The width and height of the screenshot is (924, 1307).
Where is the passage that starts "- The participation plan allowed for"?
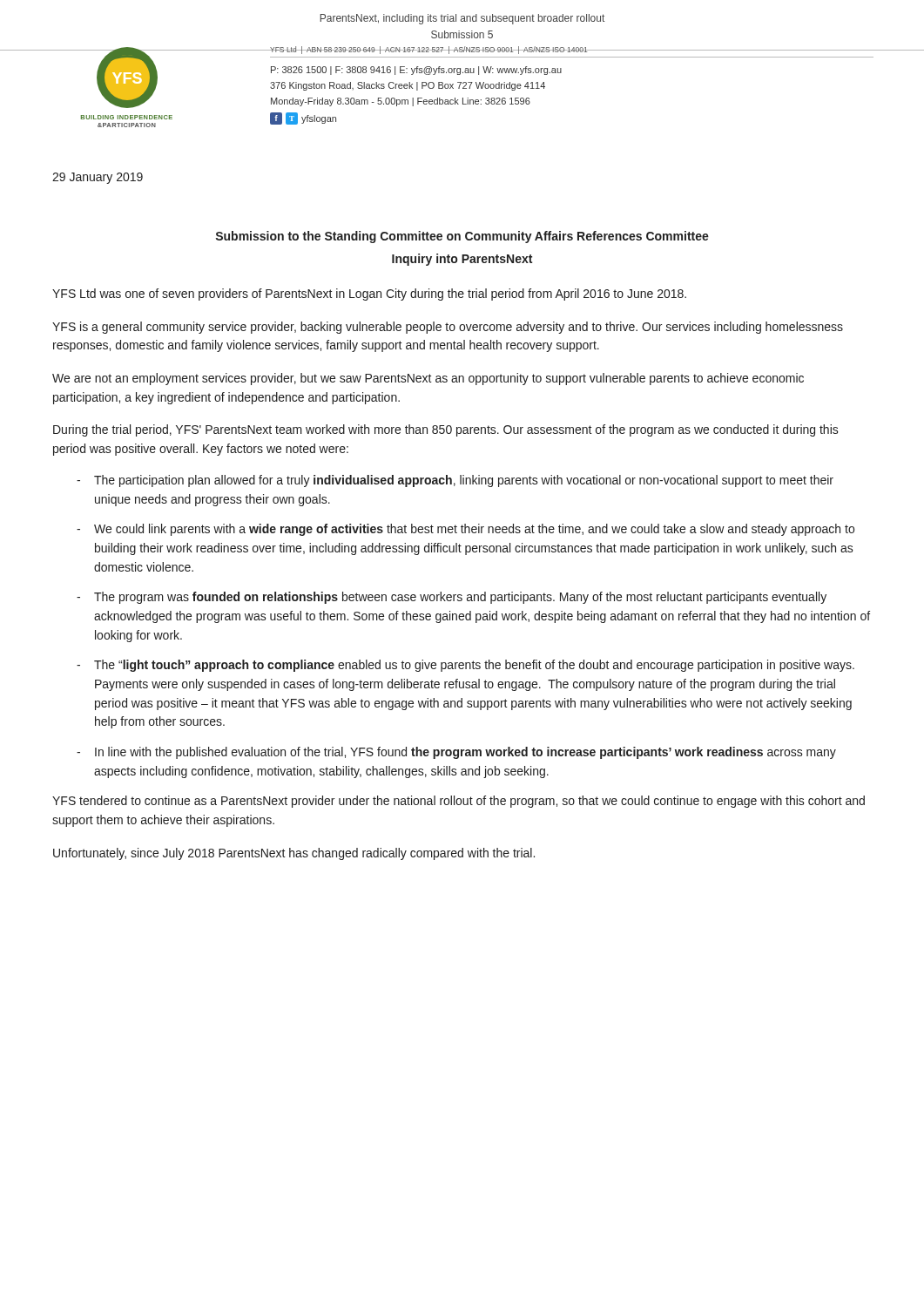(474, 490)
